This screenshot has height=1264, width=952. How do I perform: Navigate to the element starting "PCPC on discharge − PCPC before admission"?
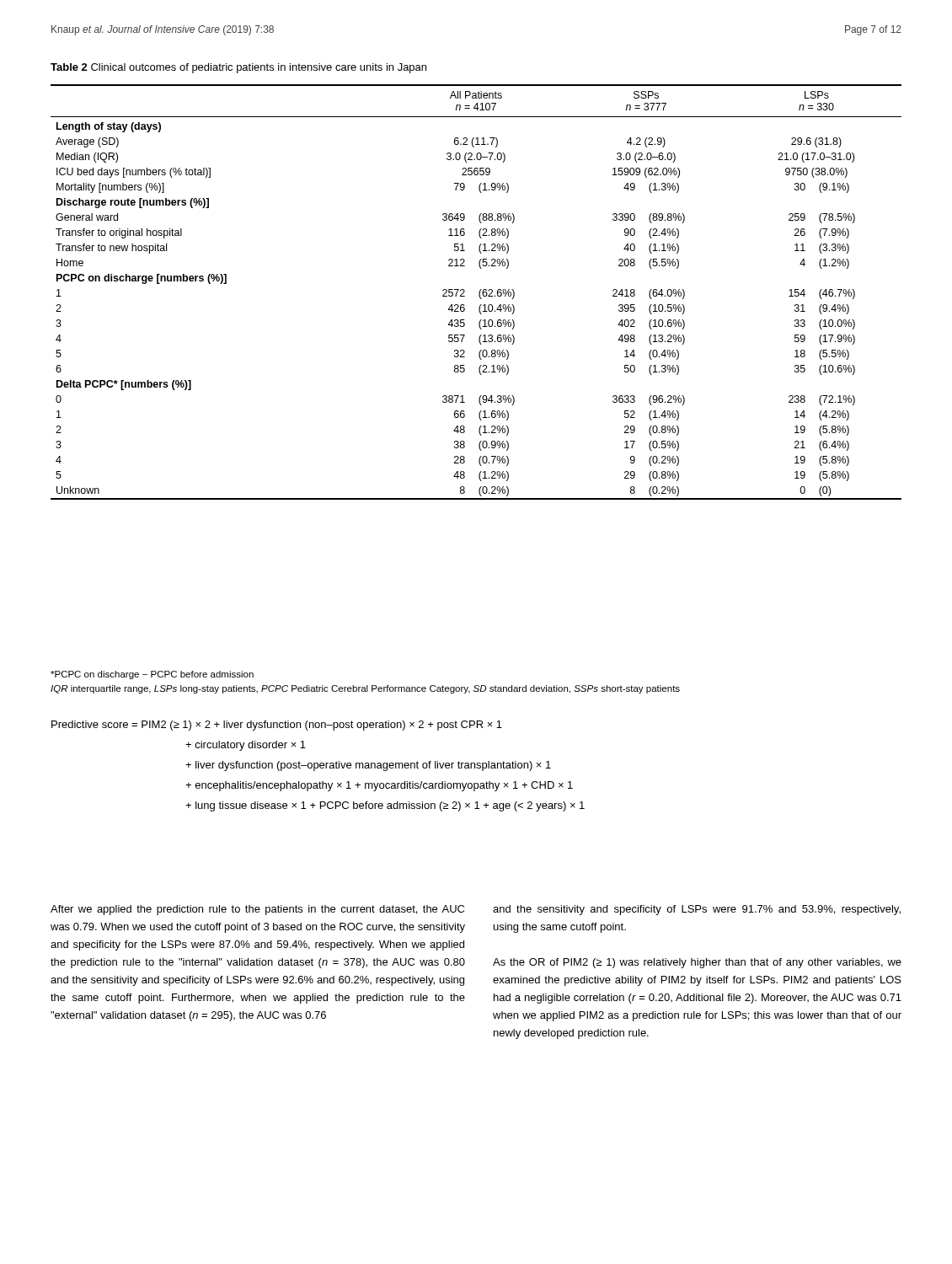click(365, 681)
